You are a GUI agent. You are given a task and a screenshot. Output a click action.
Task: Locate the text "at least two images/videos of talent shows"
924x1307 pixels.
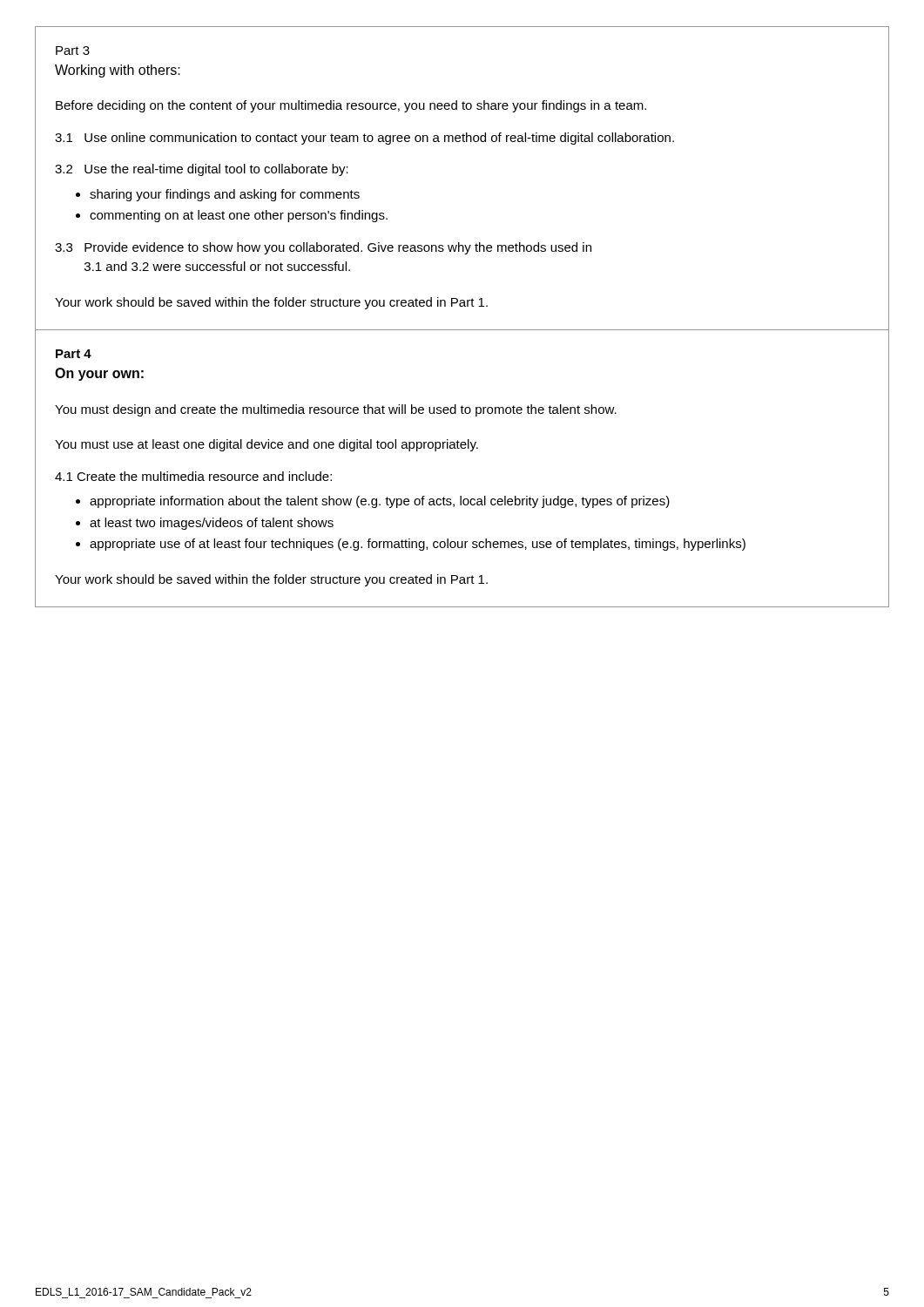(x=212, y=522)
